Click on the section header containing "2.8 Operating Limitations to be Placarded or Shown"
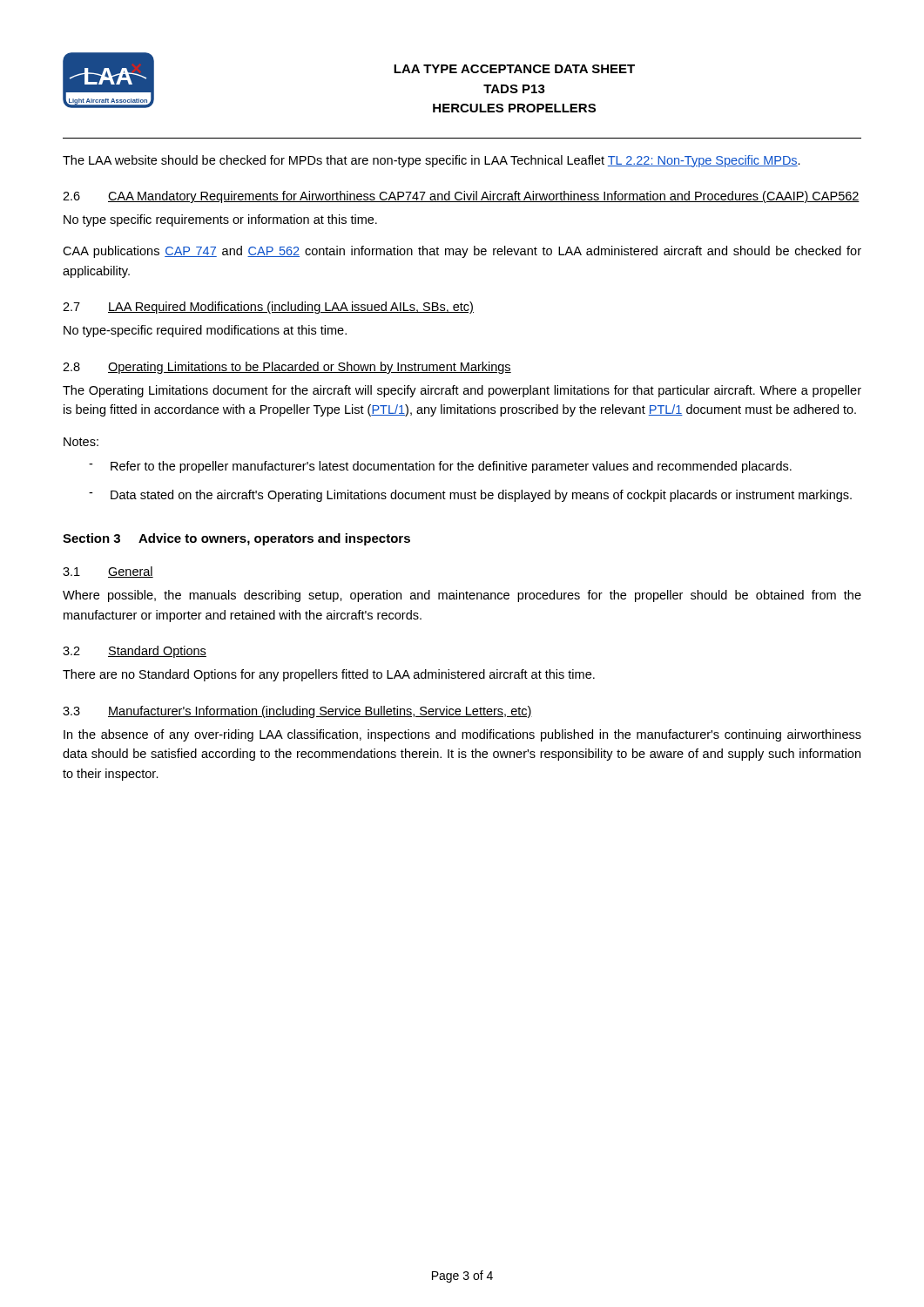The width and height of the screenshot is (924, 1307). click(x=287, y=367)
